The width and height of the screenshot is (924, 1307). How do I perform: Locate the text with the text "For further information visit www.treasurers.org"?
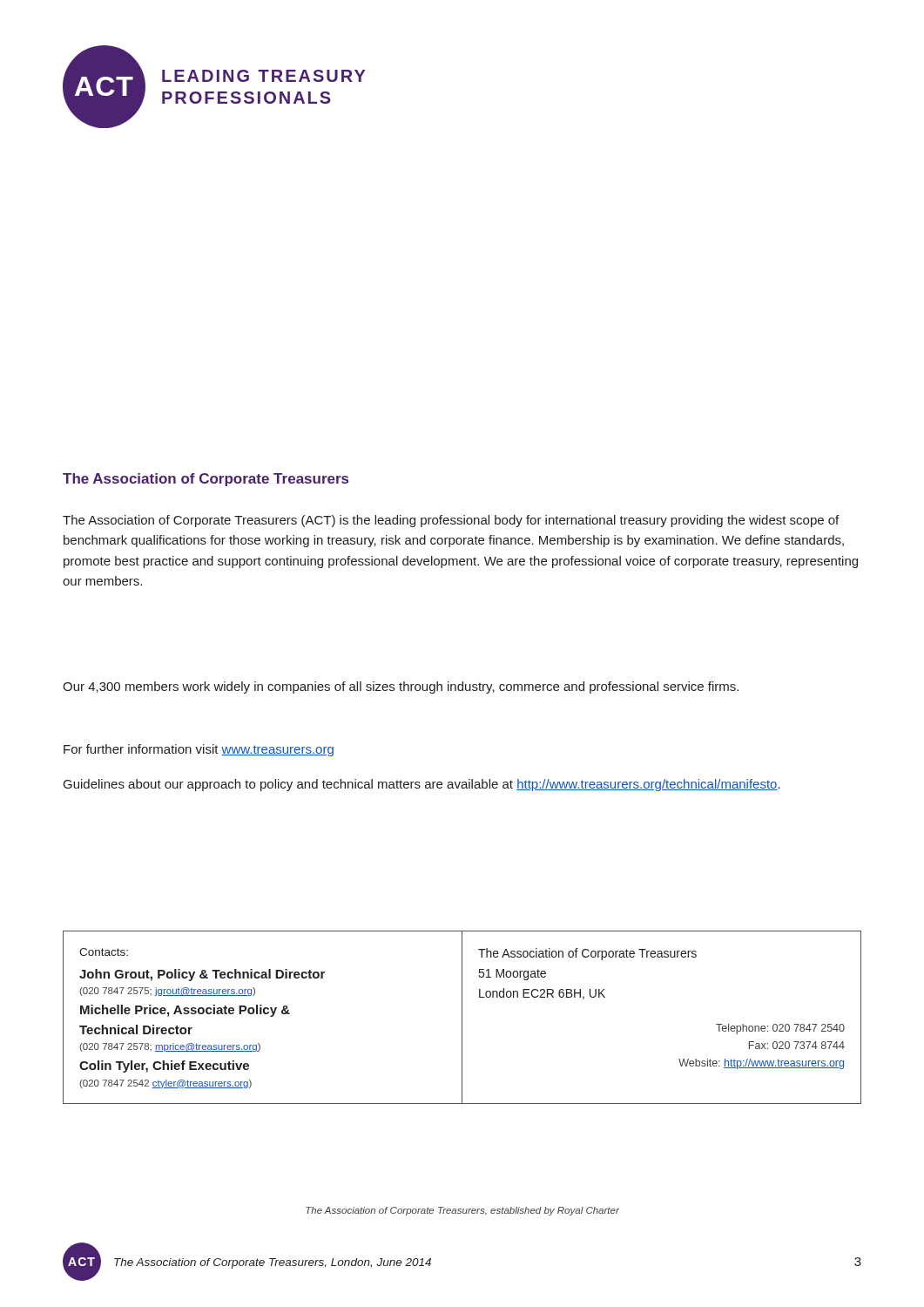198,749
